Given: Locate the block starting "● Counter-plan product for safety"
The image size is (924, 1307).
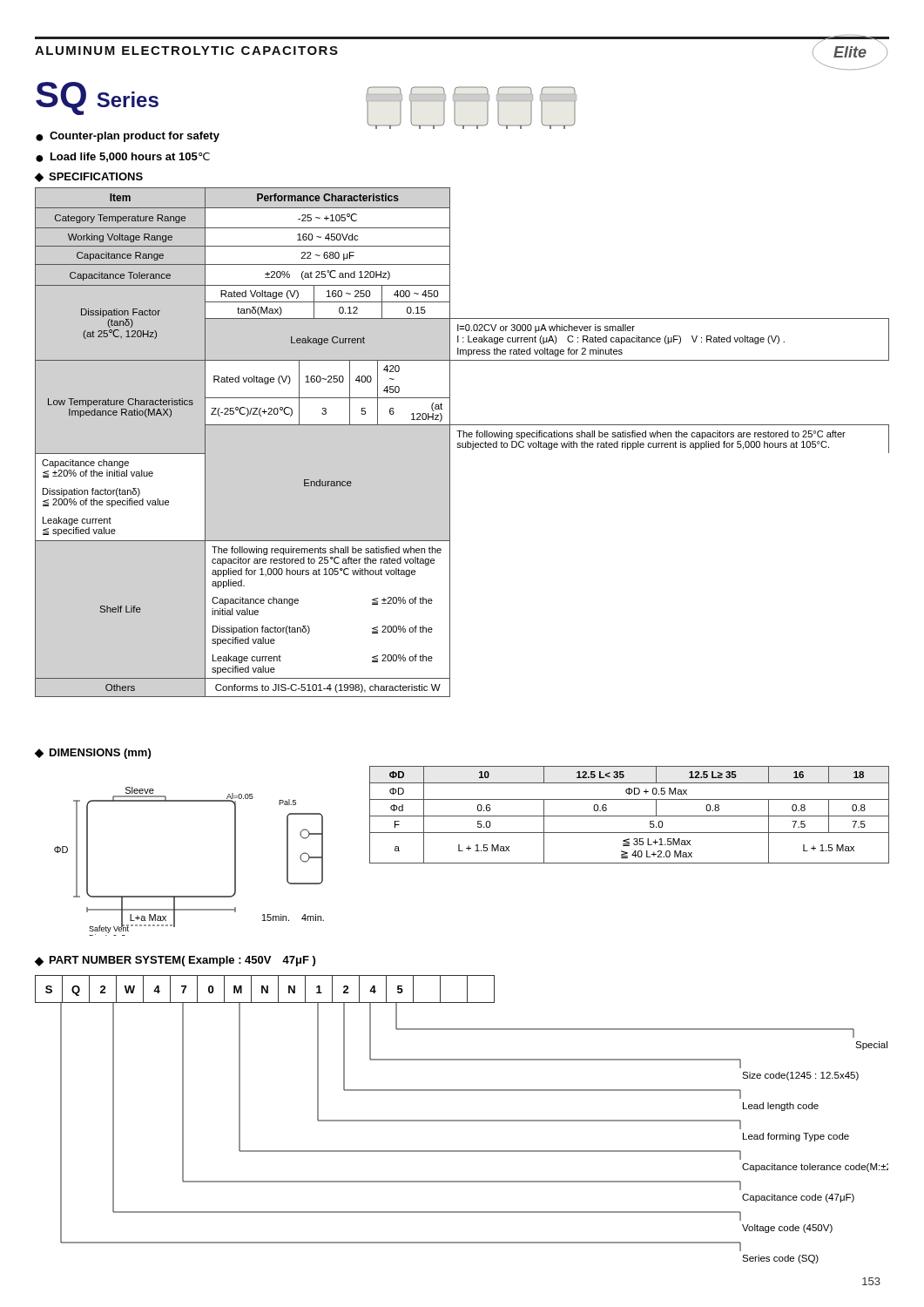Looking at the screenshot, I should [127, 138].
